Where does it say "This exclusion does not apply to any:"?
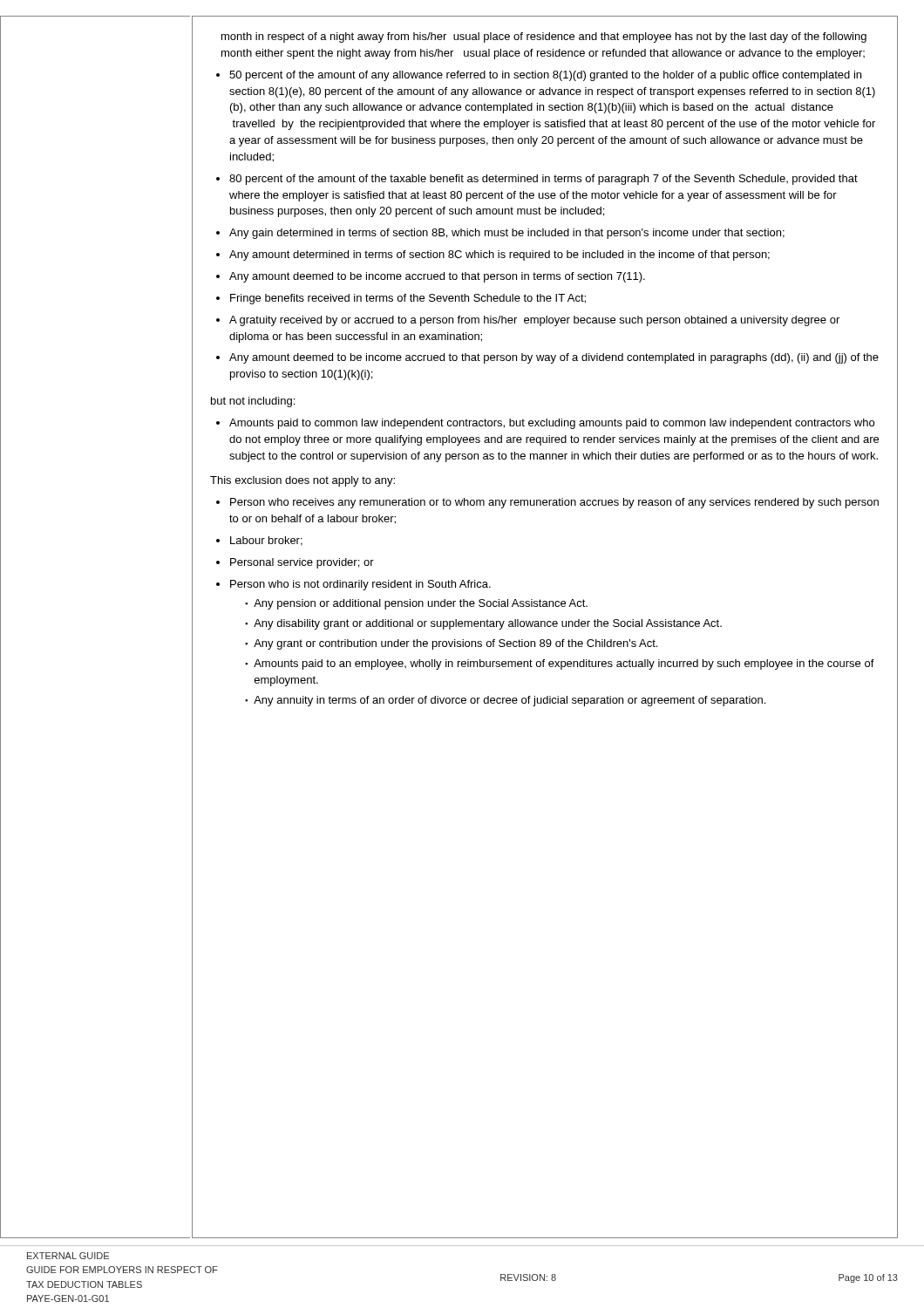 (x=303, y=480)
